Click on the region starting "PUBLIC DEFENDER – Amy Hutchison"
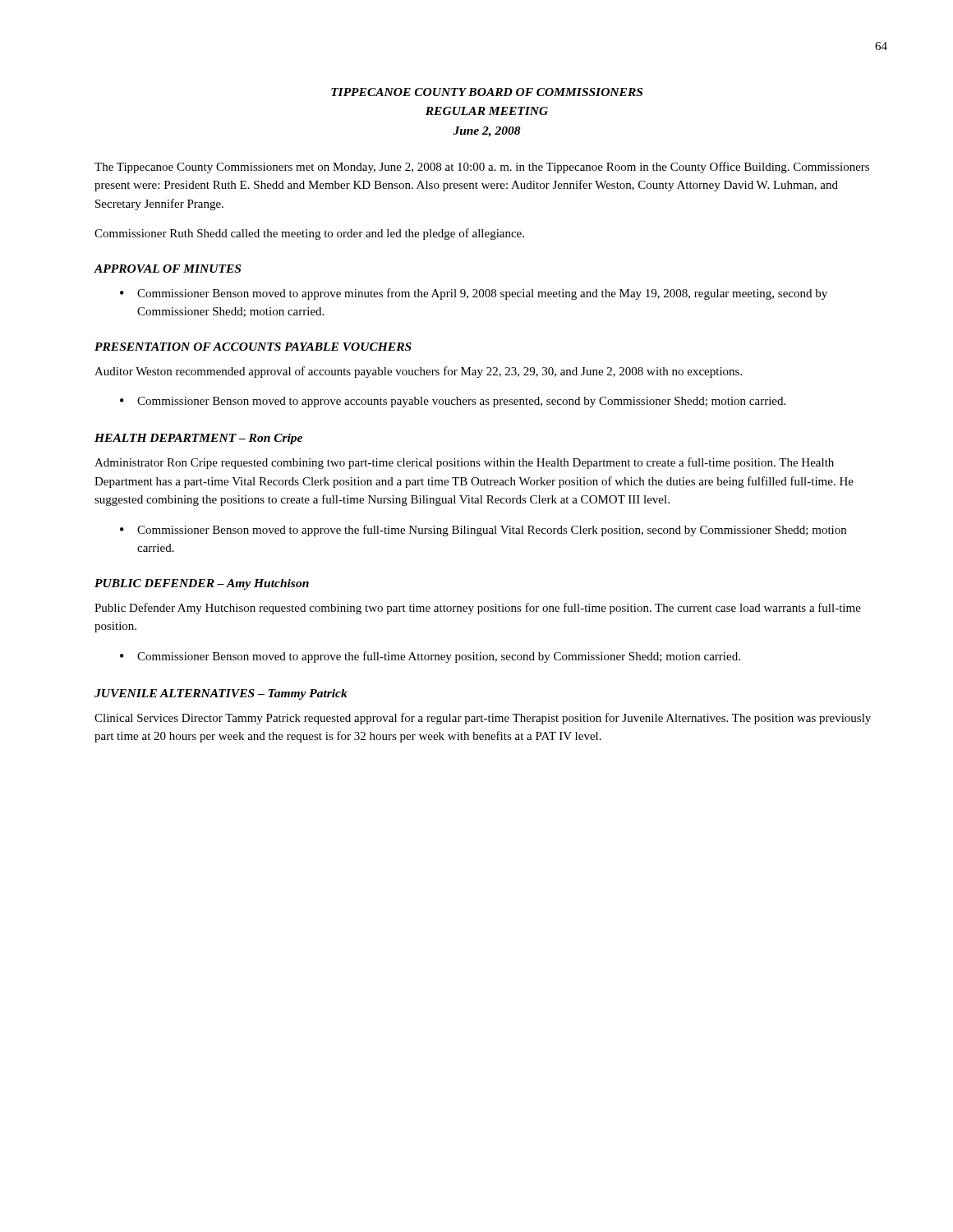This screenshot has width=953, height=1232. (202, 583)
